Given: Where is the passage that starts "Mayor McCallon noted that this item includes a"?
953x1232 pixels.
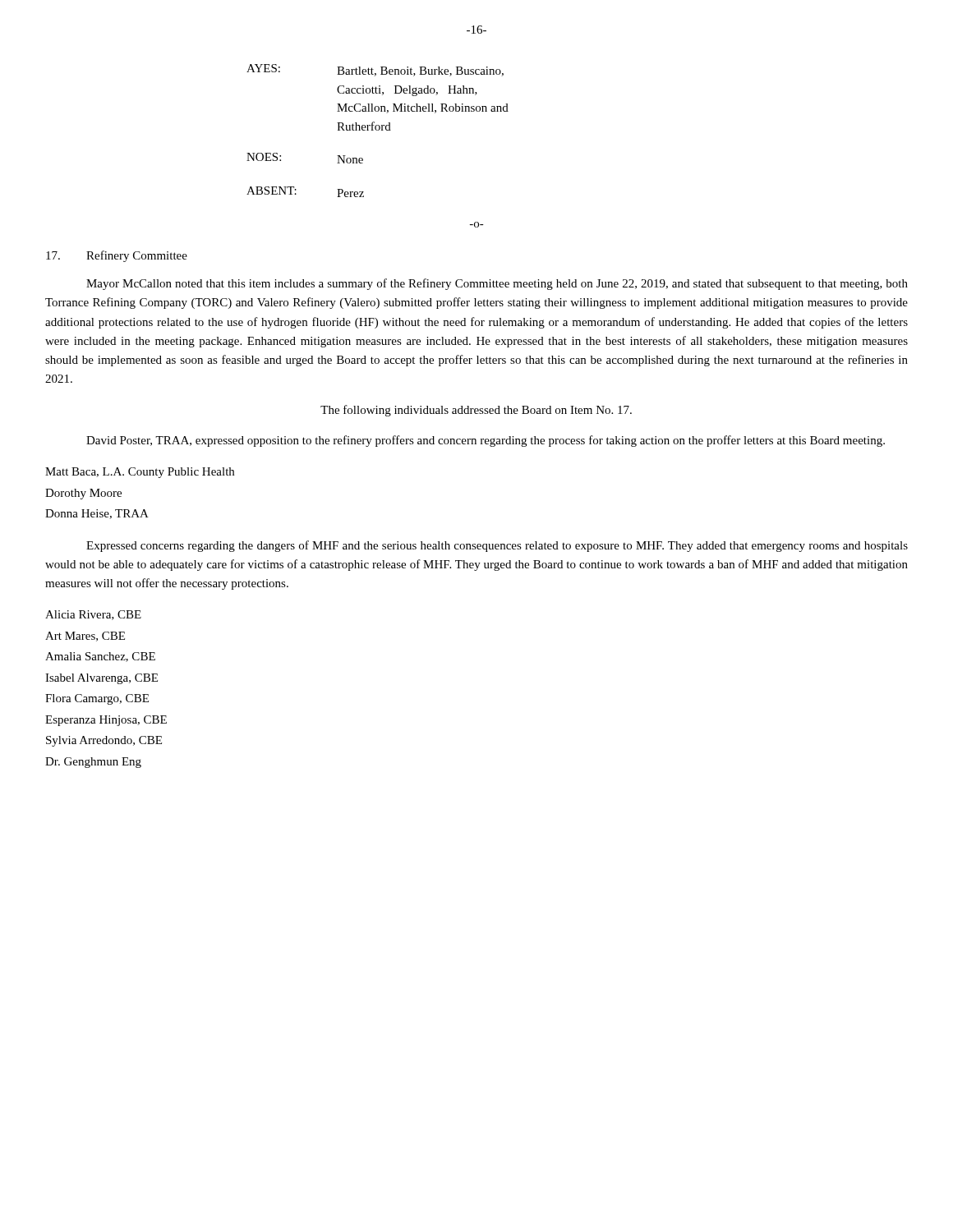Looking at the screenshot, I should pyautogui.click(x=476, y=331).
